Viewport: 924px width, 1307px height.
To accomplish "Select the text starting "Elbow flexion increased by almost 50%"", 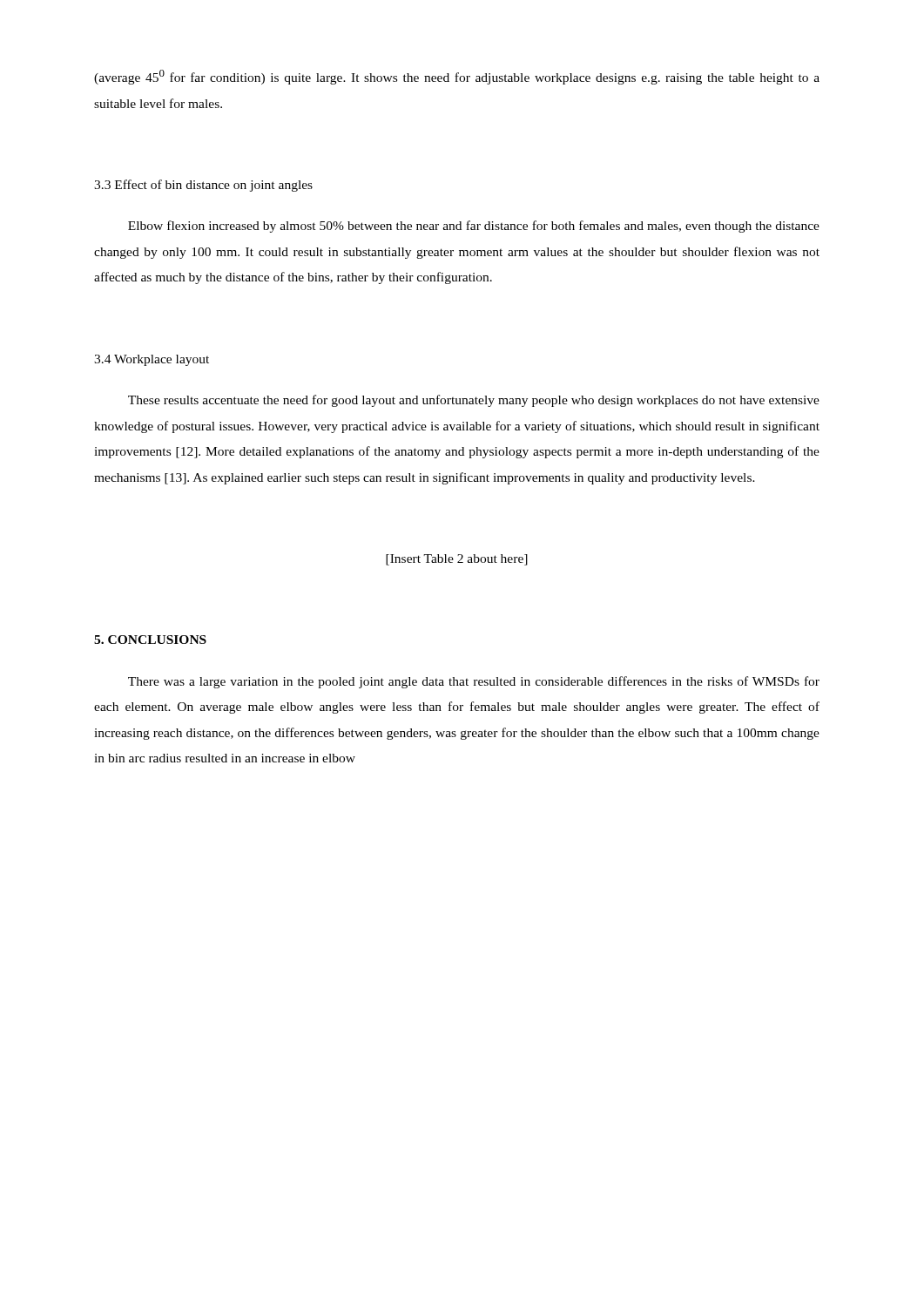I will tap(457, 252).
